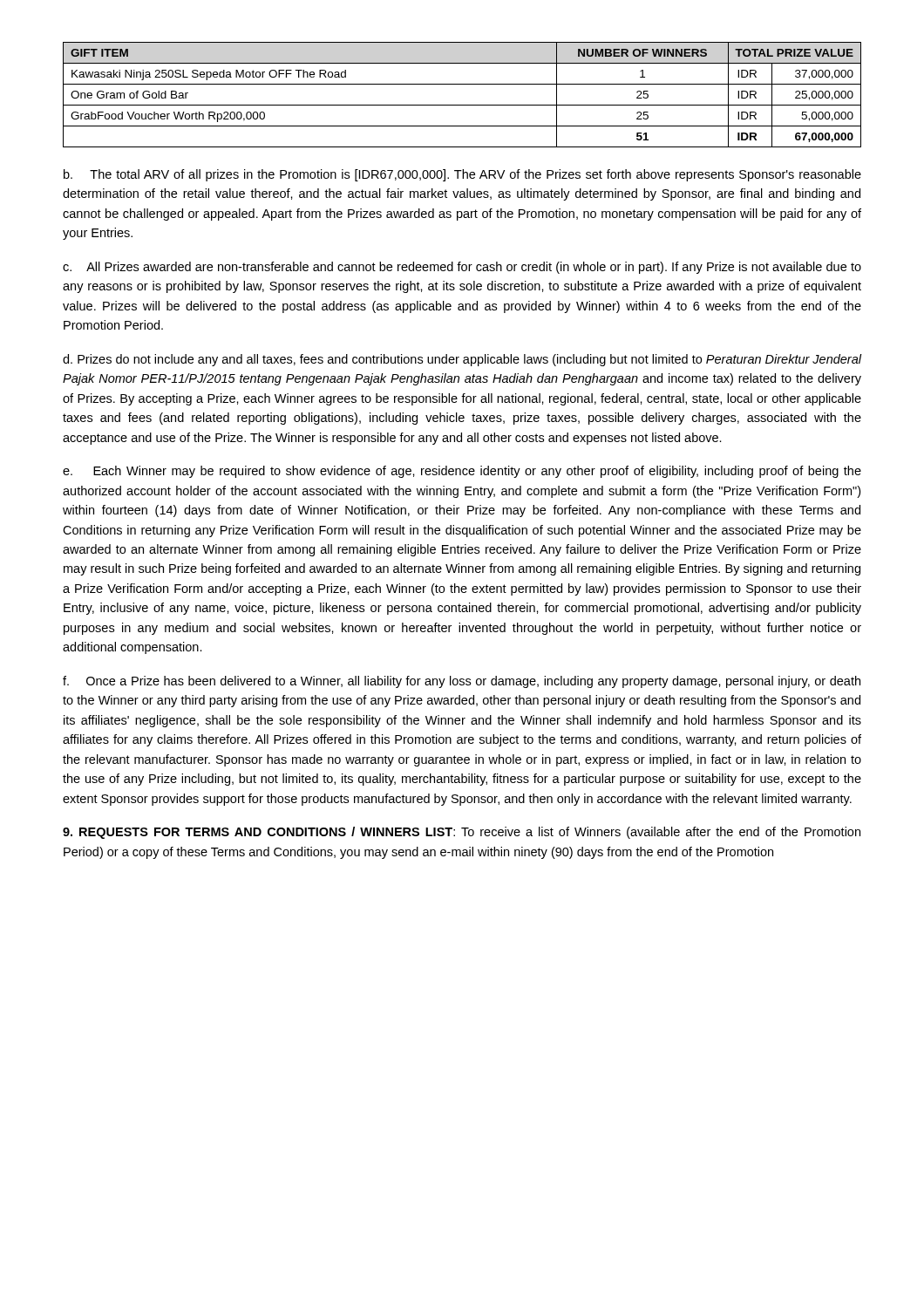The image size is (924, 1308).
Task: Navigate to the region starting "d. Prizes do"
Action: (462, 398)
